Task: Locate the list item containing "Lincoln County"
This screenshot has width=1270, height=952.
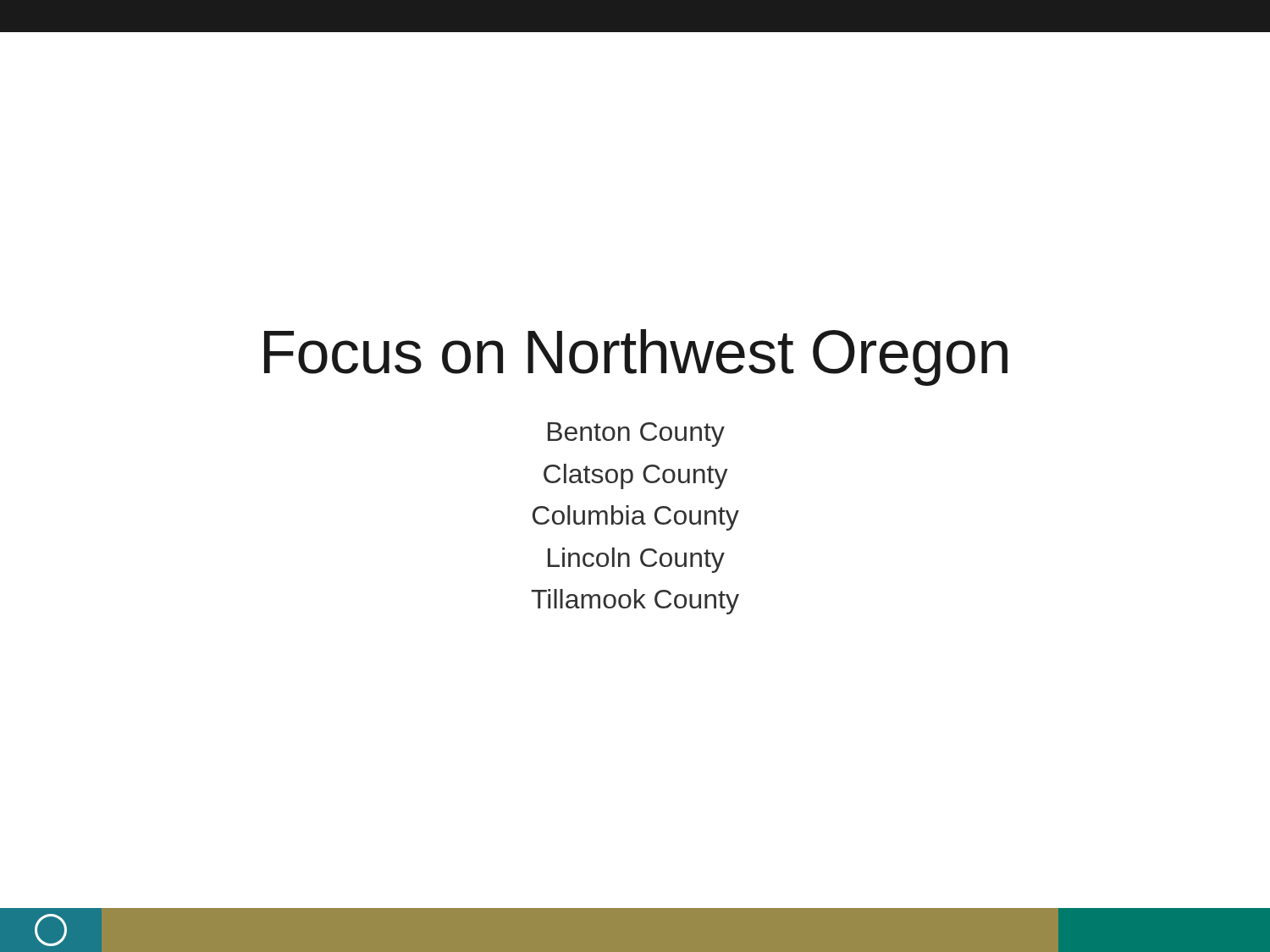Action: tap(635, 558)
